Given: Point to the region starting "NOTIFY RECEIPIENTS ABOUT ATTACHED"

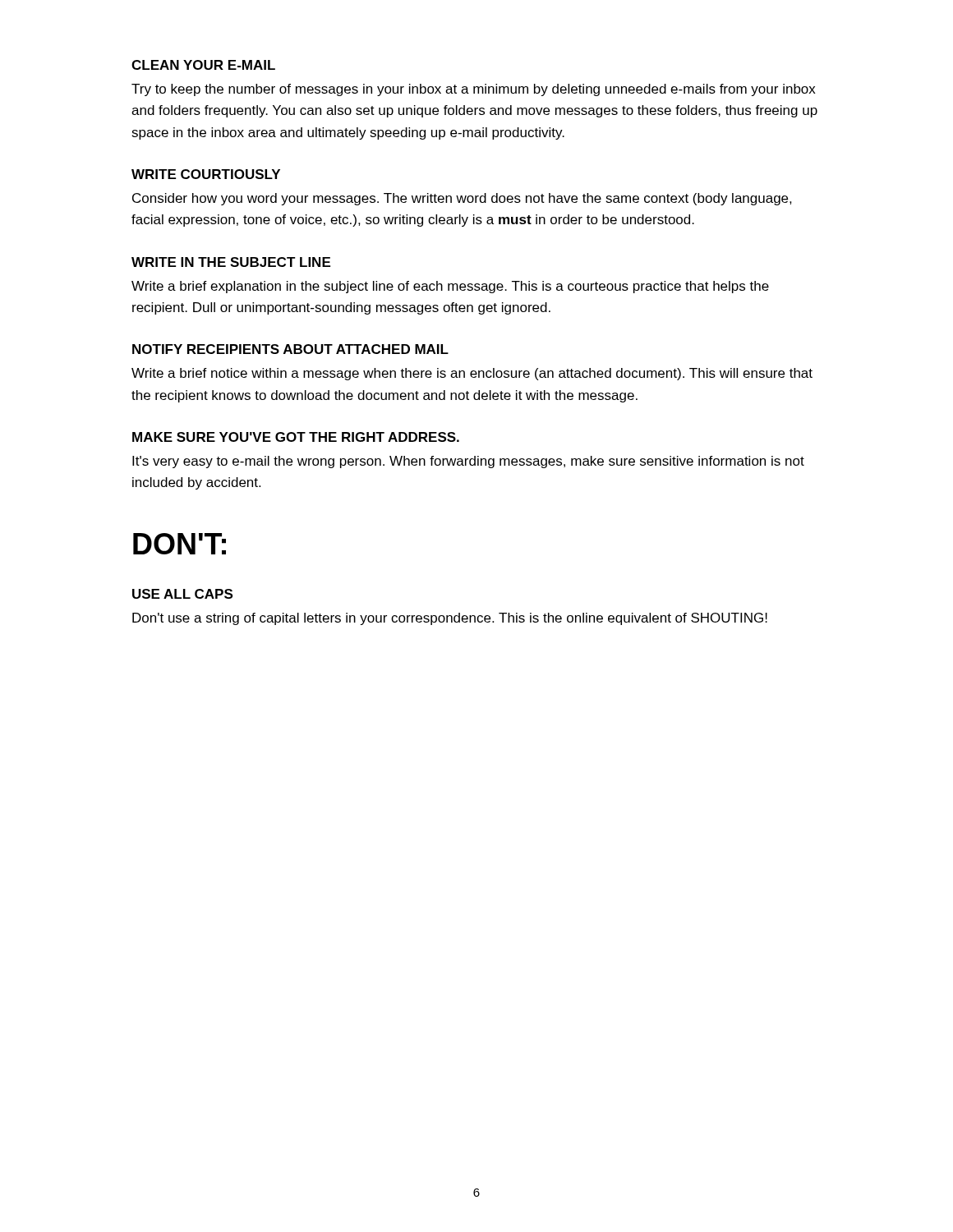Looking at the screenshot, I should coord(290,350).
